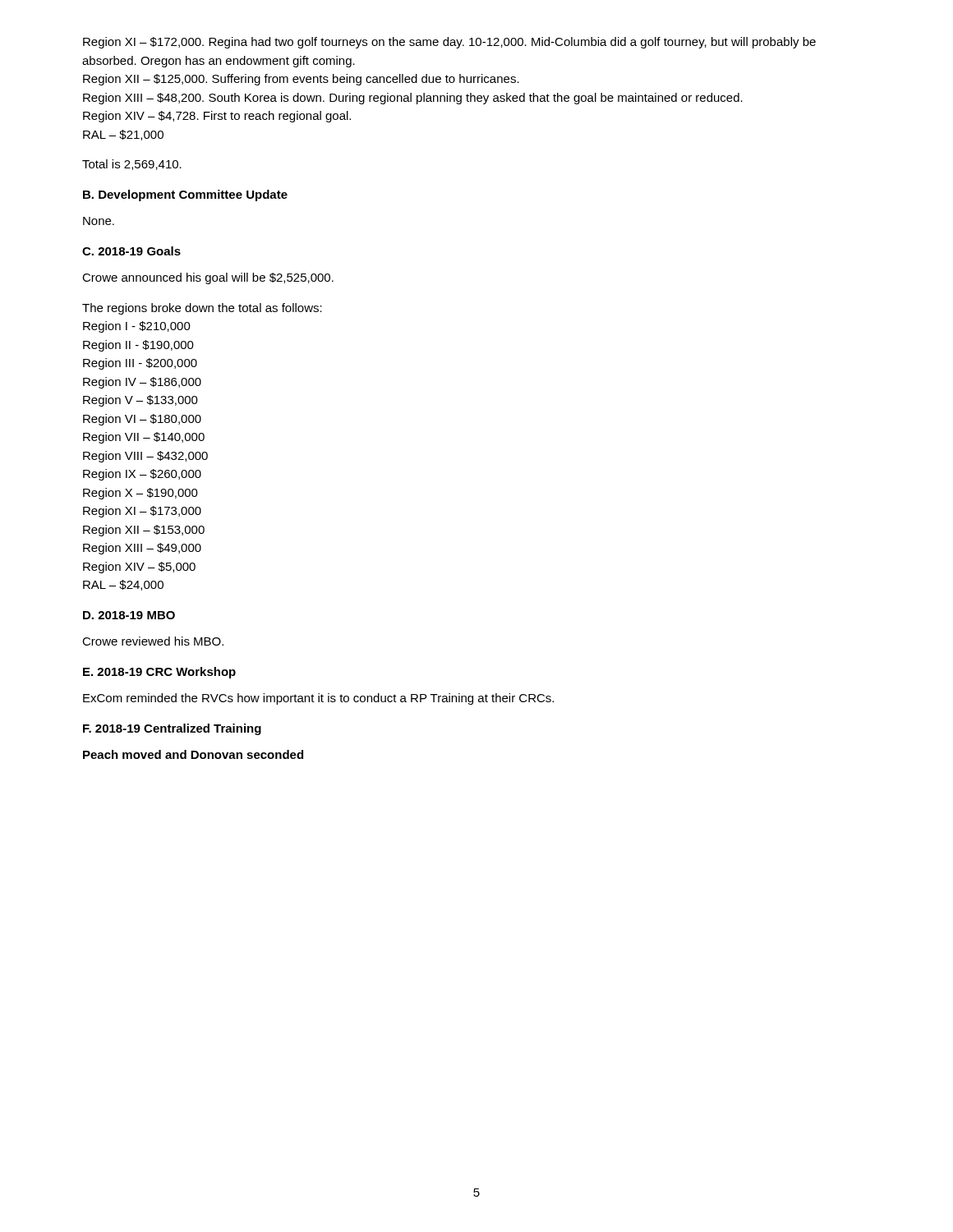953x1232 pixels.
Task: Click on the section header containing "D. 2018-19 MBO"
Action: click(129, 614)
